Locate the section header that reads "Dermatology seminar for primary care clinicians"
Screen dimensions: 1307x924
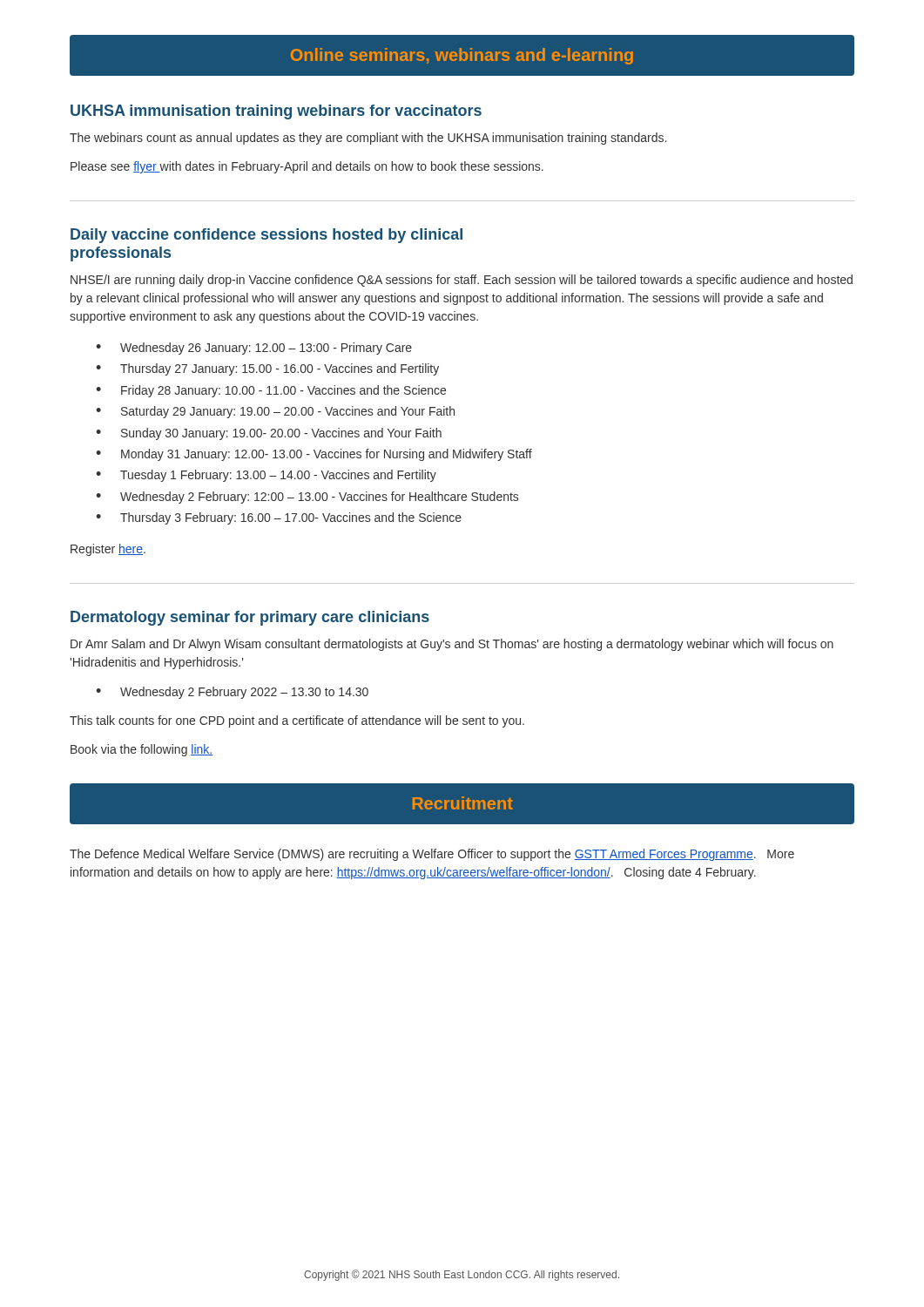[x=250, y=618]
